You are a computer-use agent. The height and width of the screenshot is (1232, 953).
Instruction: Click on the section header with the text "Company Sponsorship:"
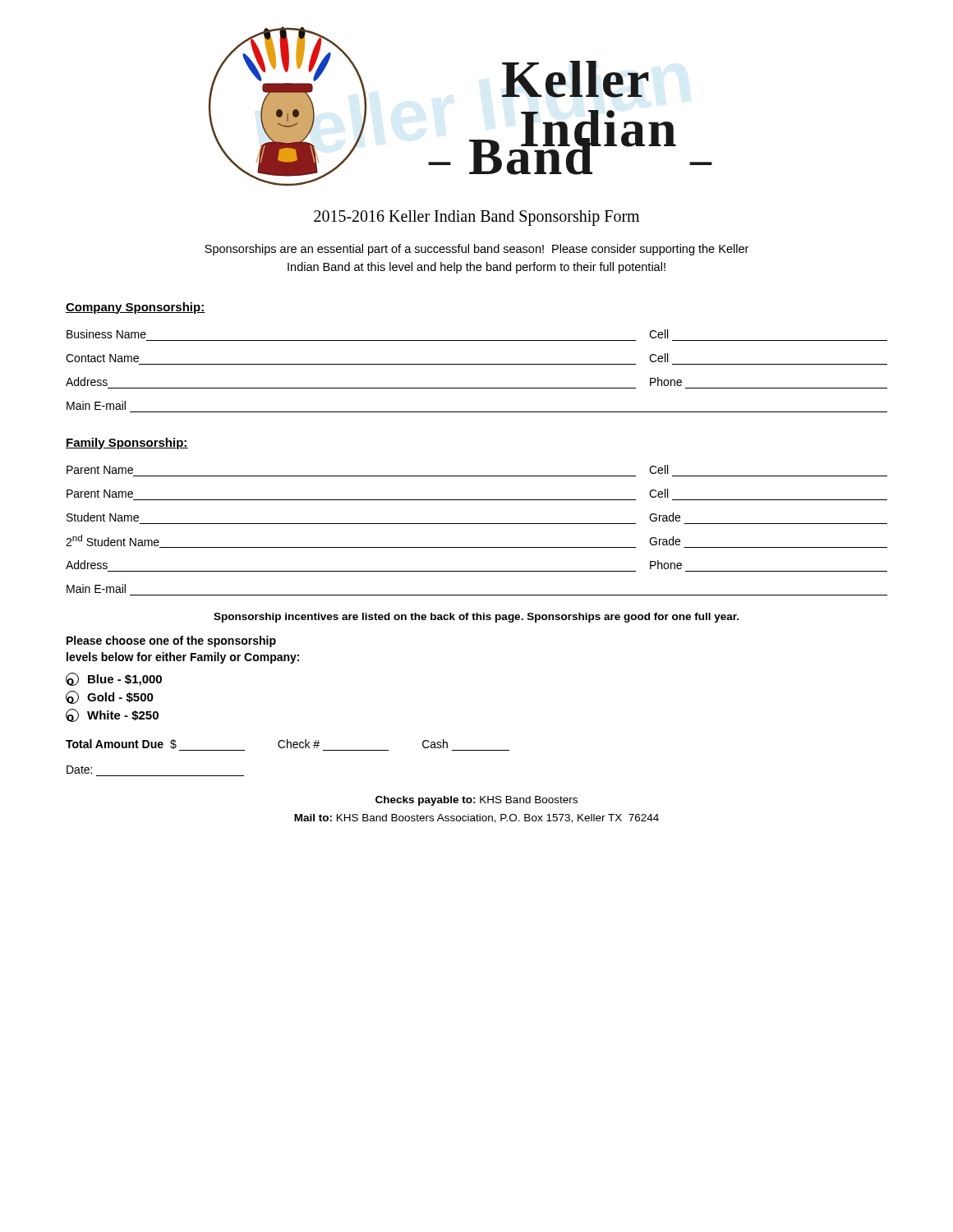[135, 306]
